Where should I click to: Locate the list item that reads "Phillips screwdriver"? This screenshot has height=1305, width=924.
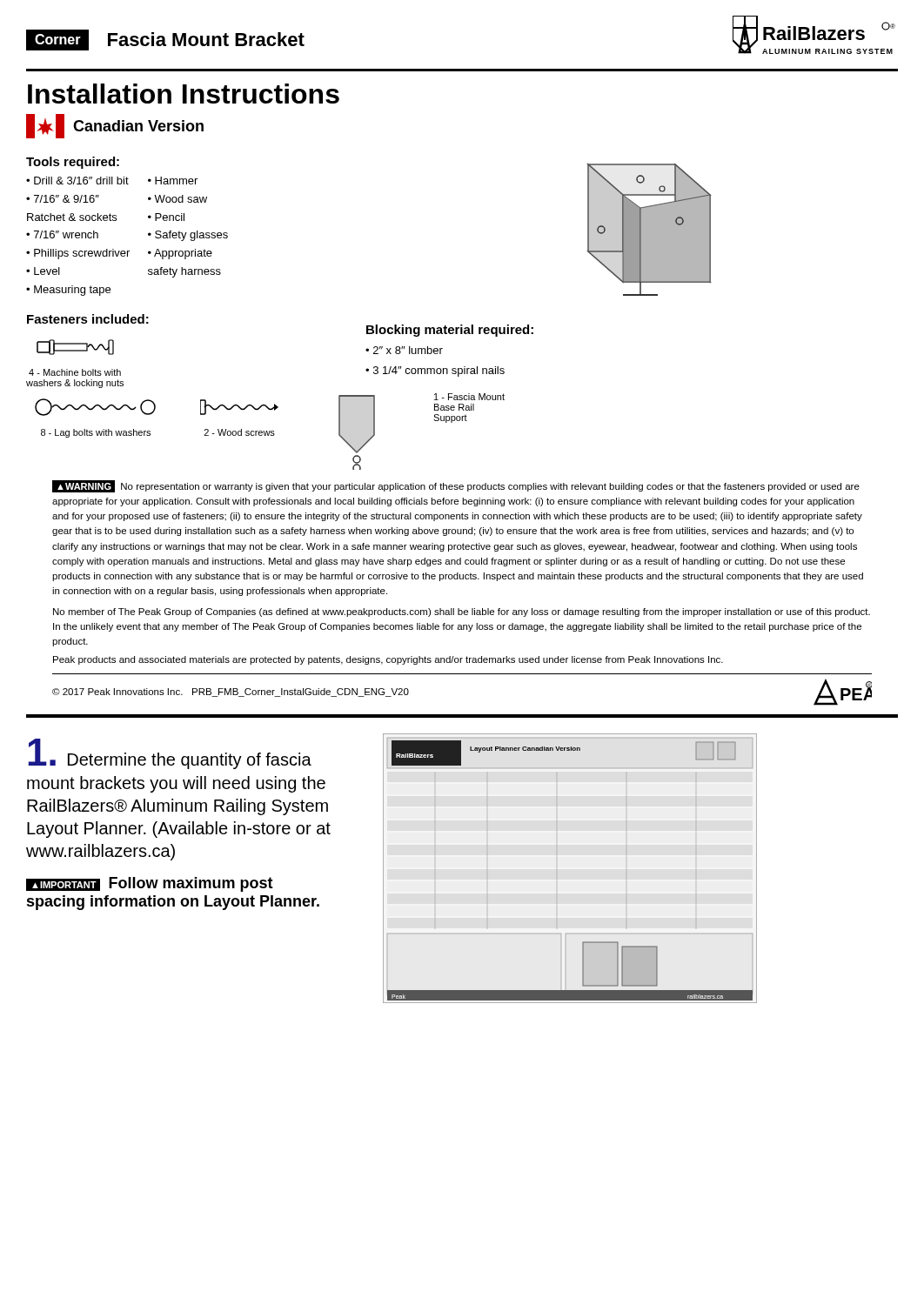(x=82, y=253)
